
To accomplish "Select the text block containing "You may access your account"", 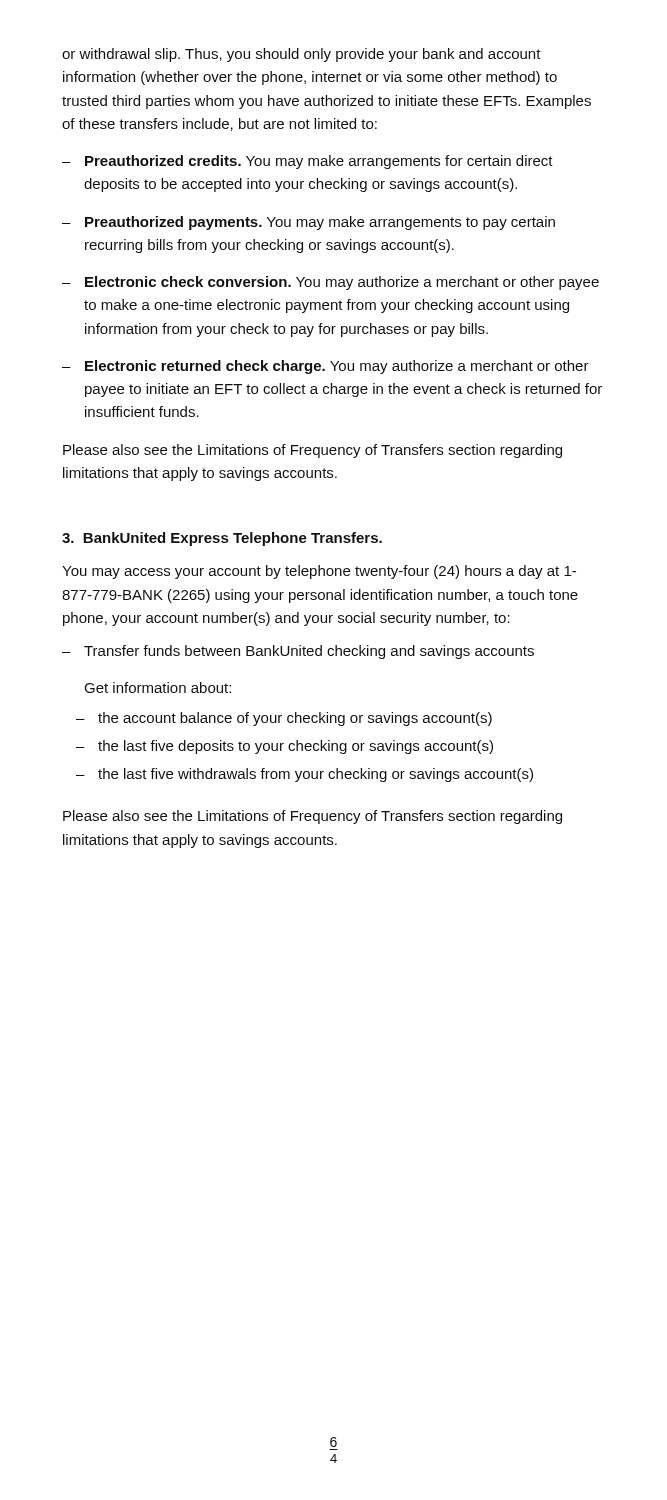I will point(320,594).
